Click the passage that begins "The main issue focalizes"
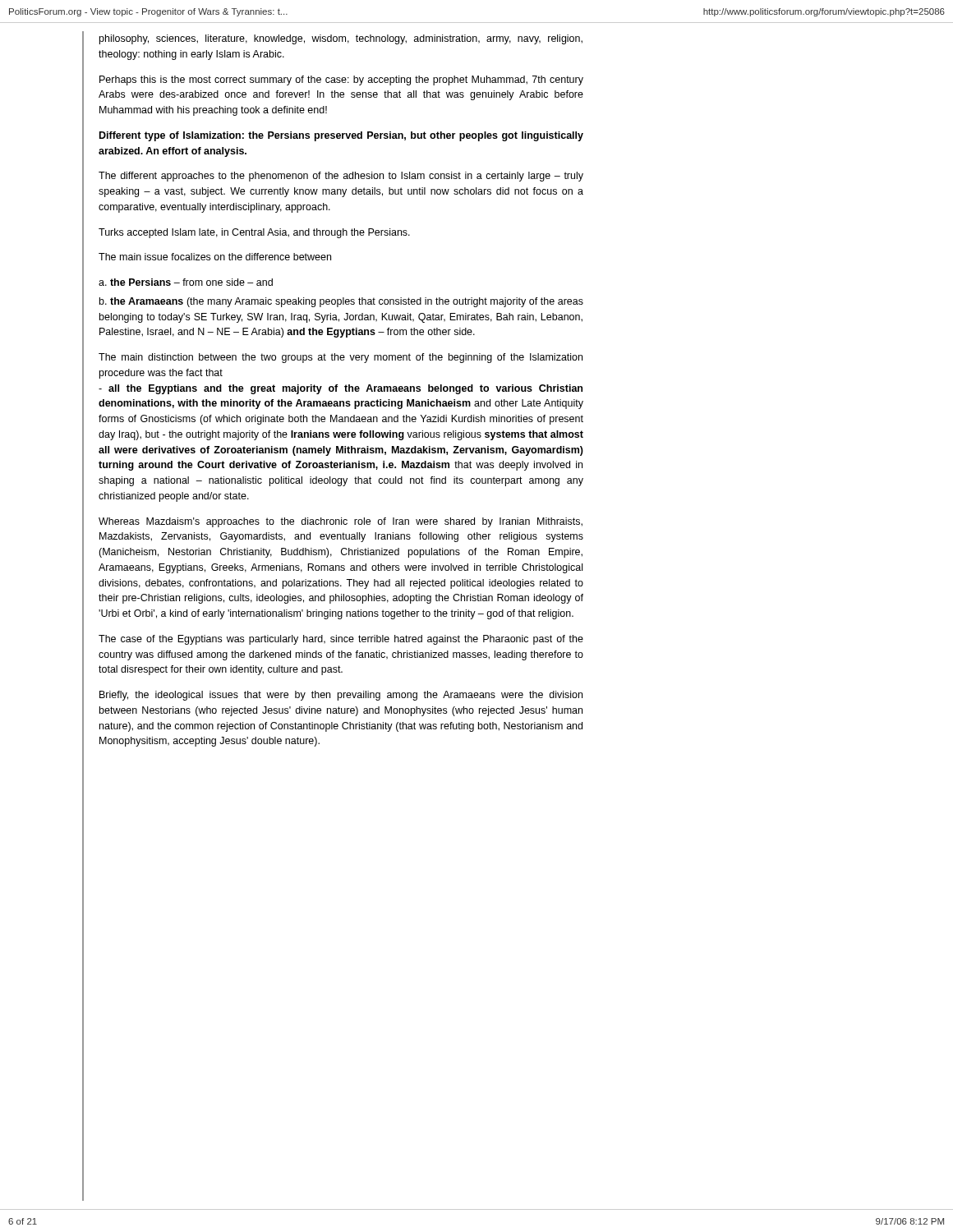The width and height of the screenshot is (953, 1232). click(x=215, y=257)
